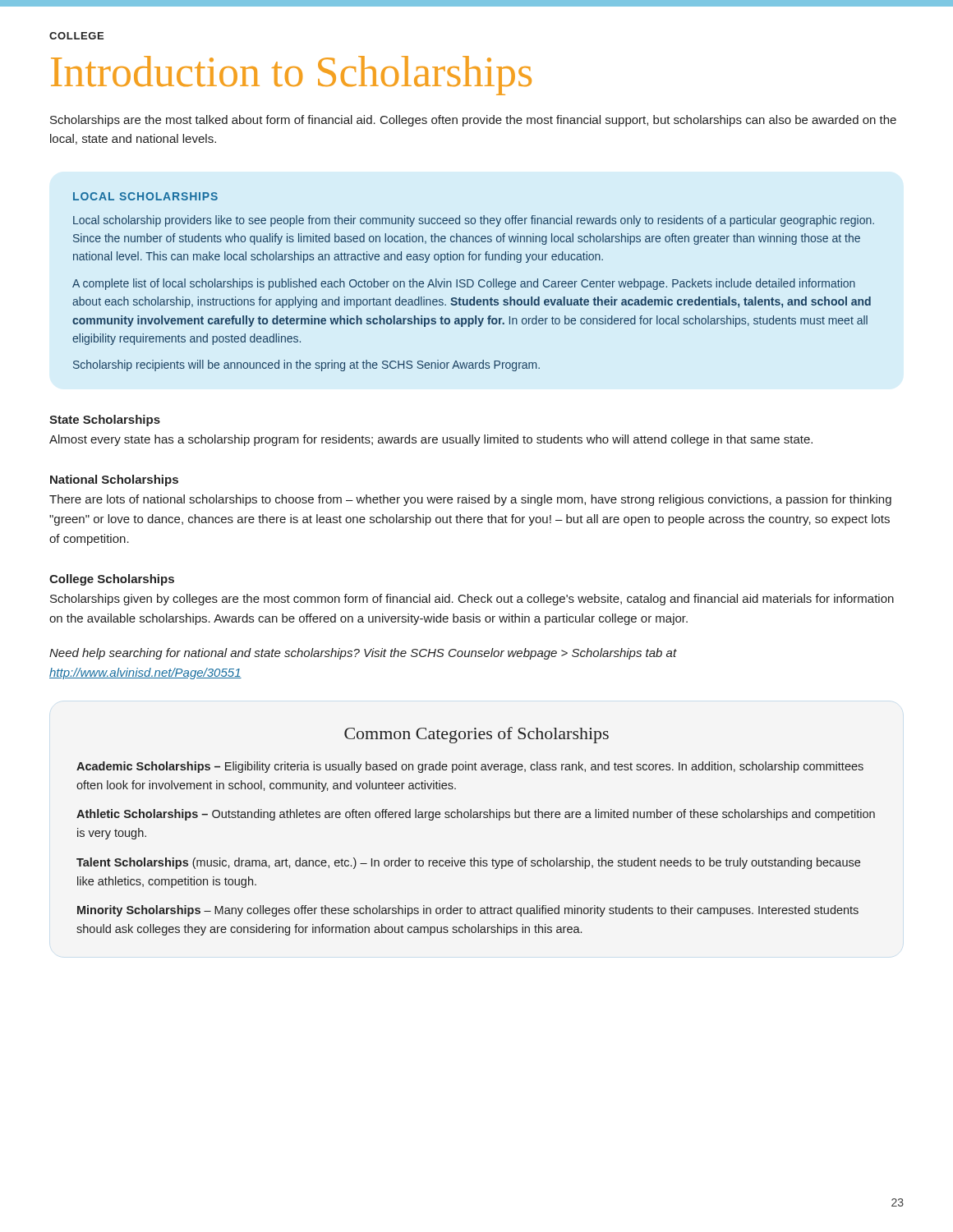Locate the section header that reads "State Scholarships"
Image resolution: width=953 pixels, height=1232 pixels.
[105, 419]
